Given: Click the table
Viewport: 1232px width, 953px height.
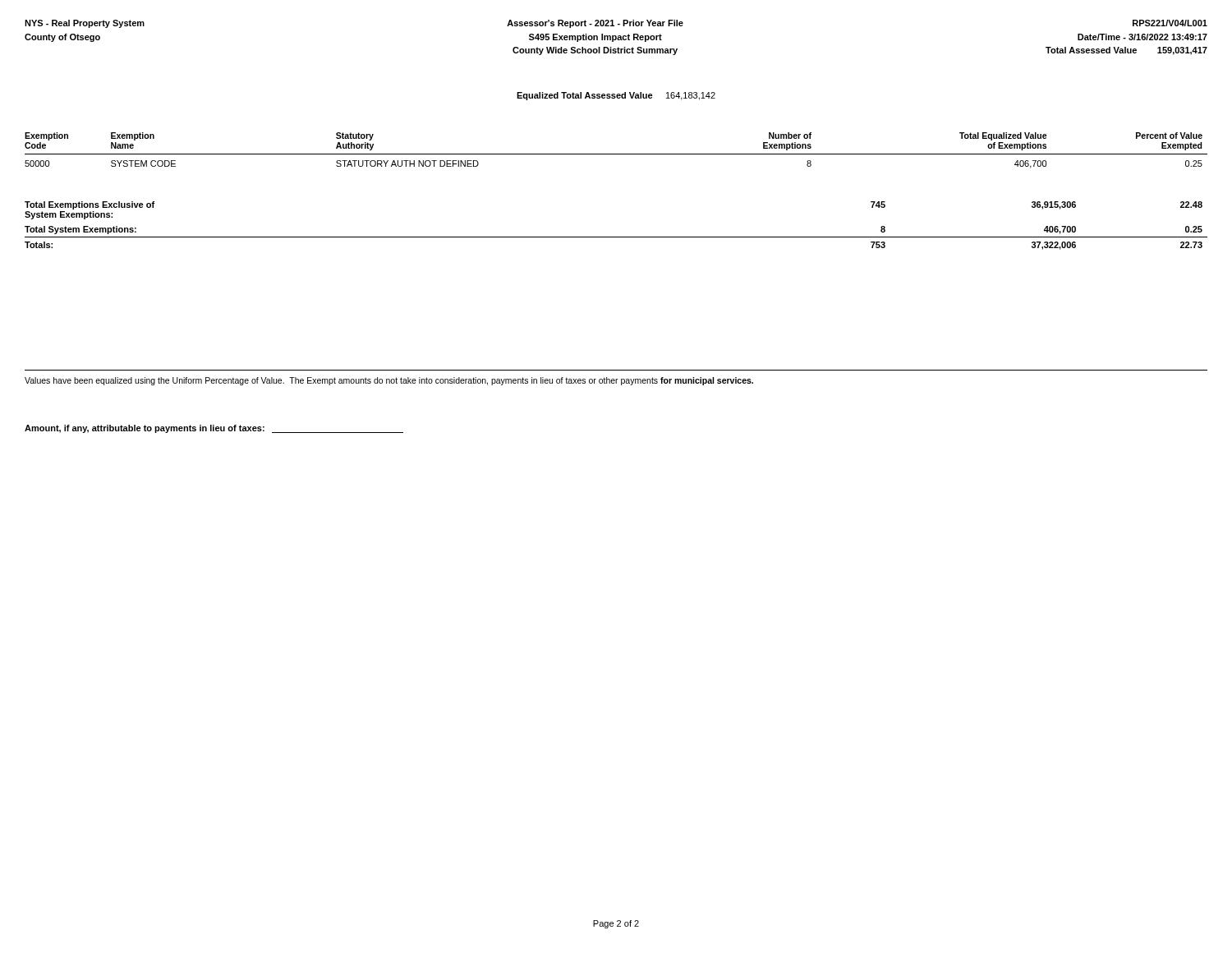Looking at the screenshot, I should pyautogui.click(x=616, y=190).
